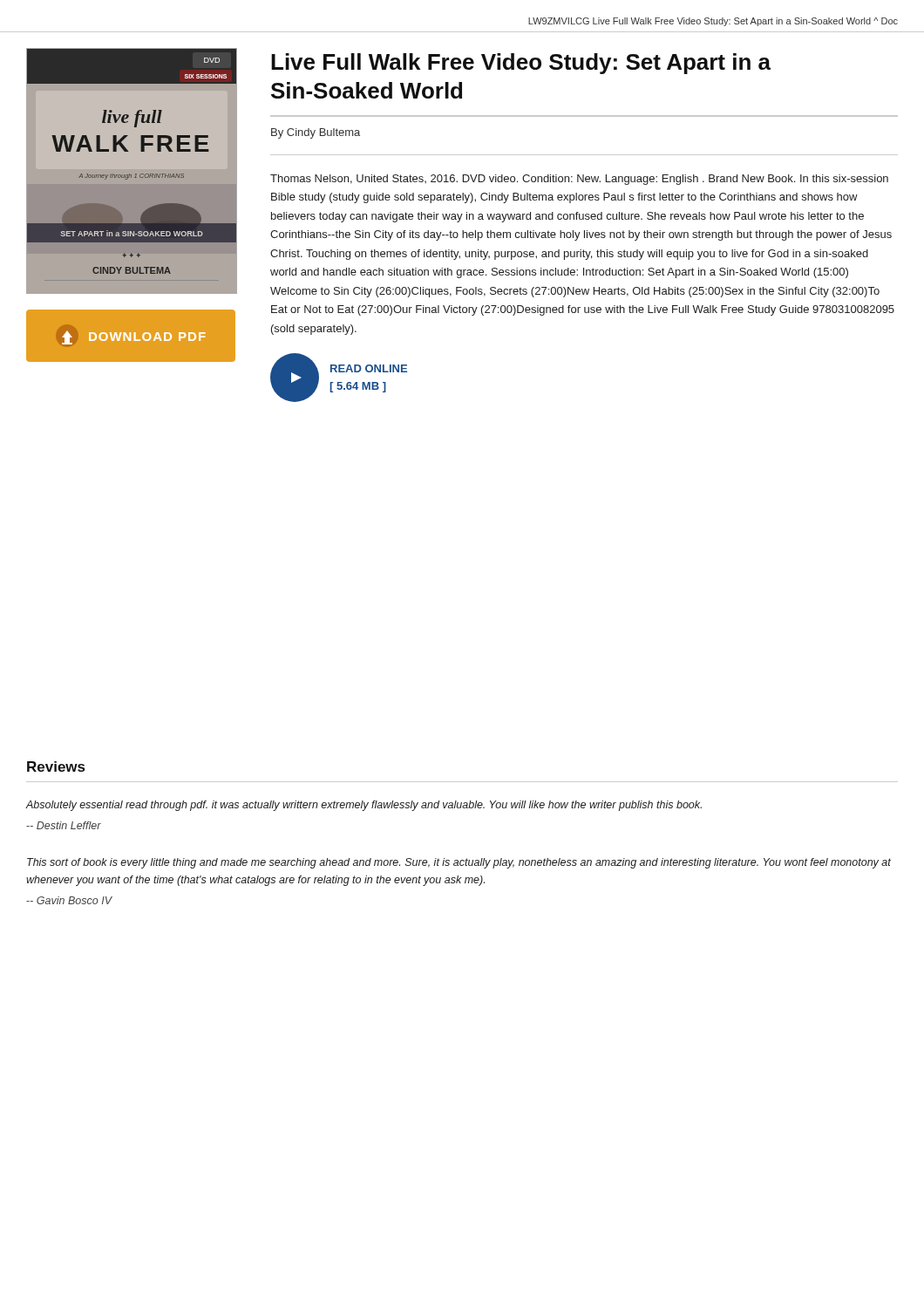Find the text block that says "Thomas Nelson, United States, 2016."
Image resolution: width=924 pixels, height=1308 pixels.
pyautogui.click(x=582, y=253)
